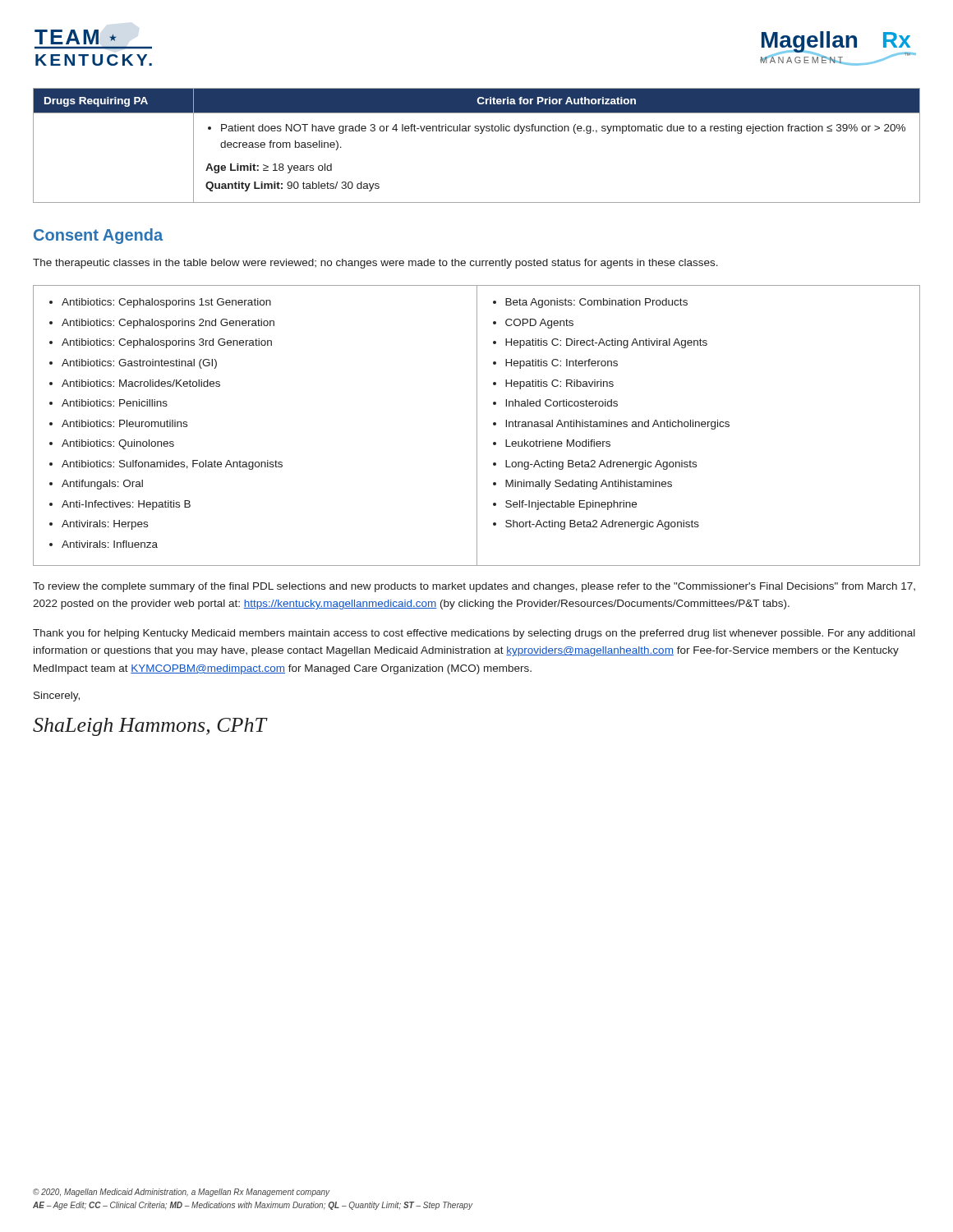Image resolution: width=953 pixels, height=1232 pixels.
Task: Locate the list item that reads "Antifungals: Oral"
Action: tap(103, 484)
